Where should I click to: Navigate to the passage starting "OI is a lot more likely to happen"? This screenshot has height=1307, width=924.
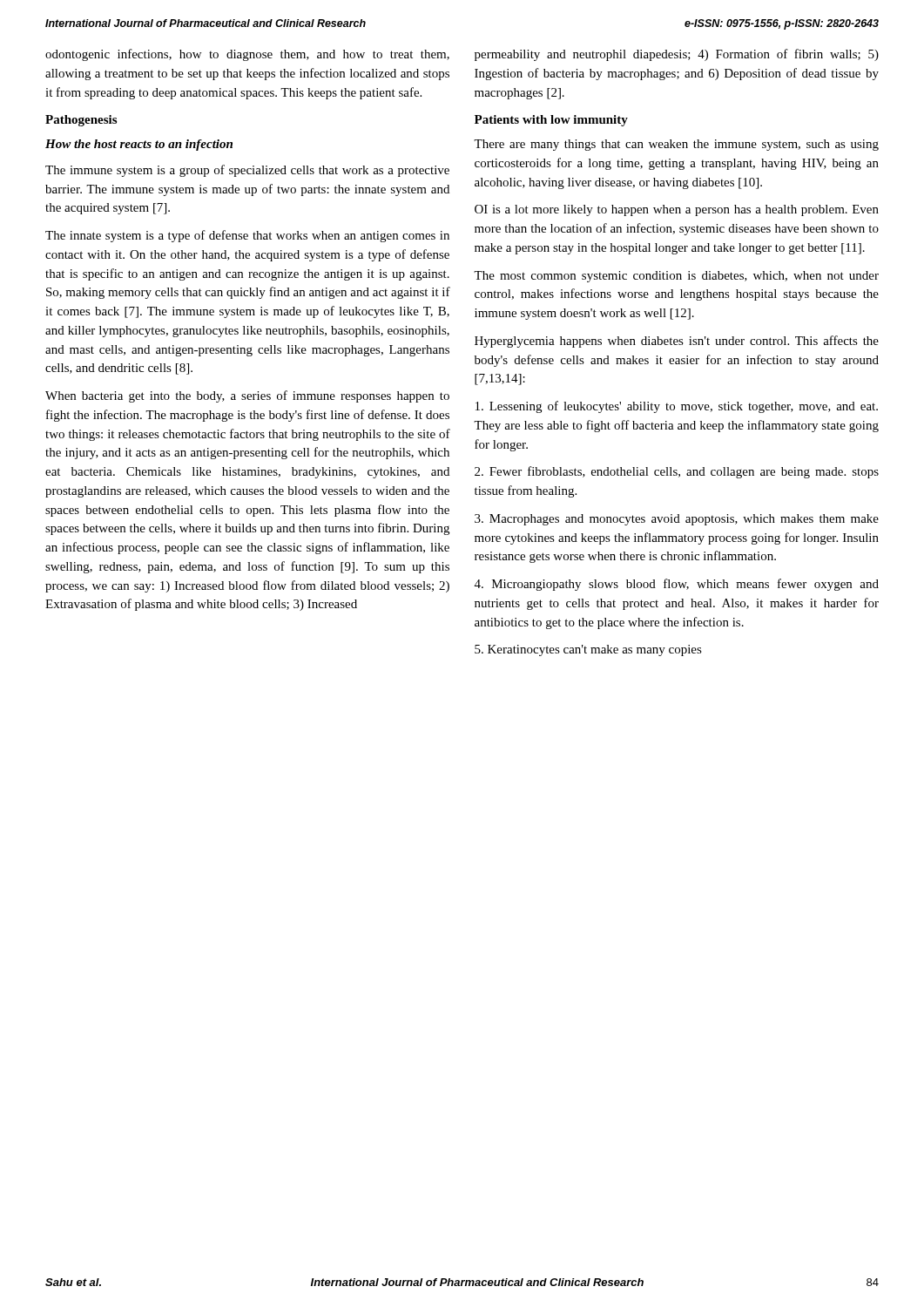[x=676, y=229]
